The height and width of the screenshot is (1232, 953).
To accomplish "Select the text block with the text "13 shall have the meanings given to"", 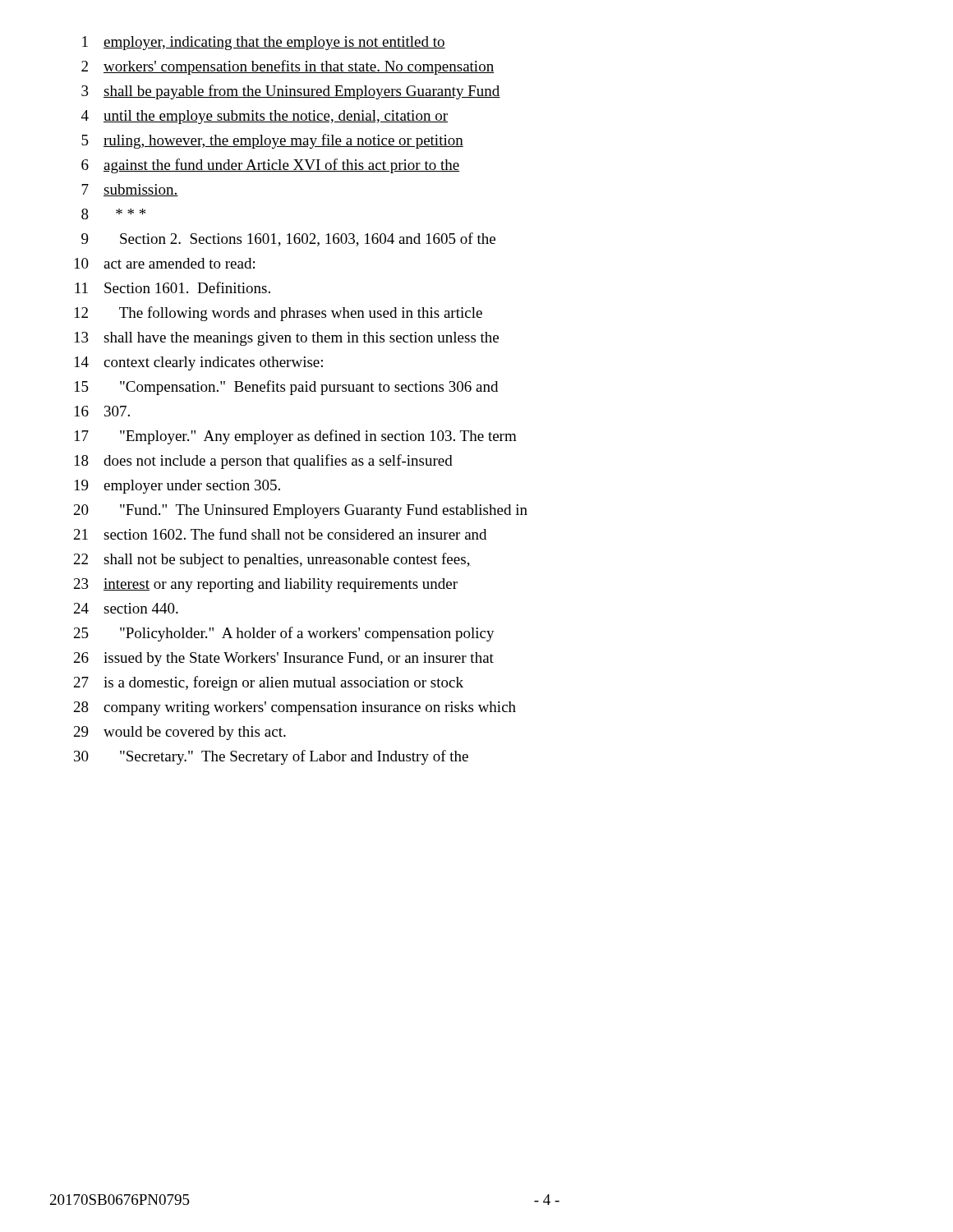I will click(x=274, y=337).
